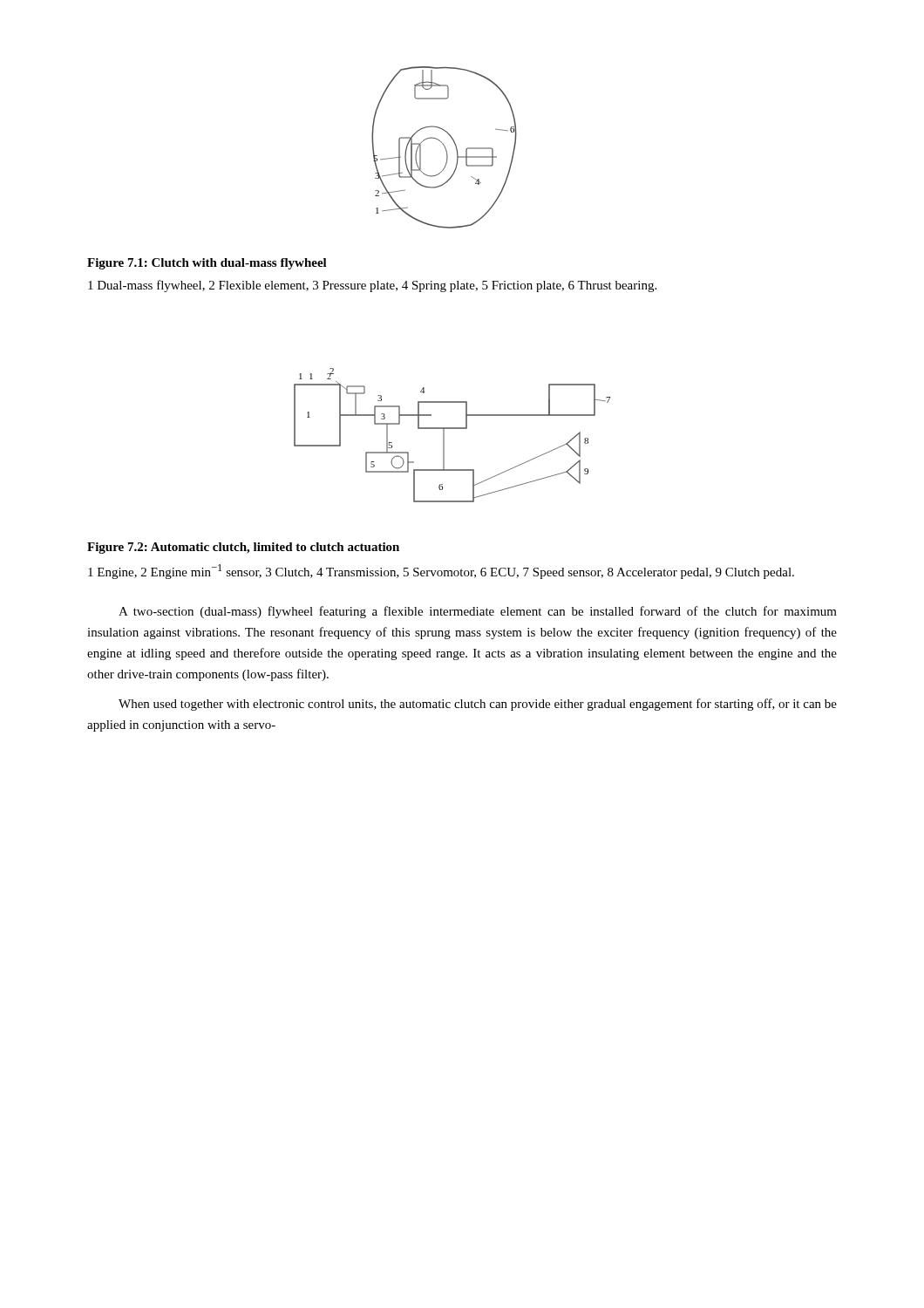Image resolution: width=924 pixels, height=1308 pixels.
Task: Select the text starting "1 Engine, 2 Engine min−1 sensor, 3"
Action: (441, 570)
